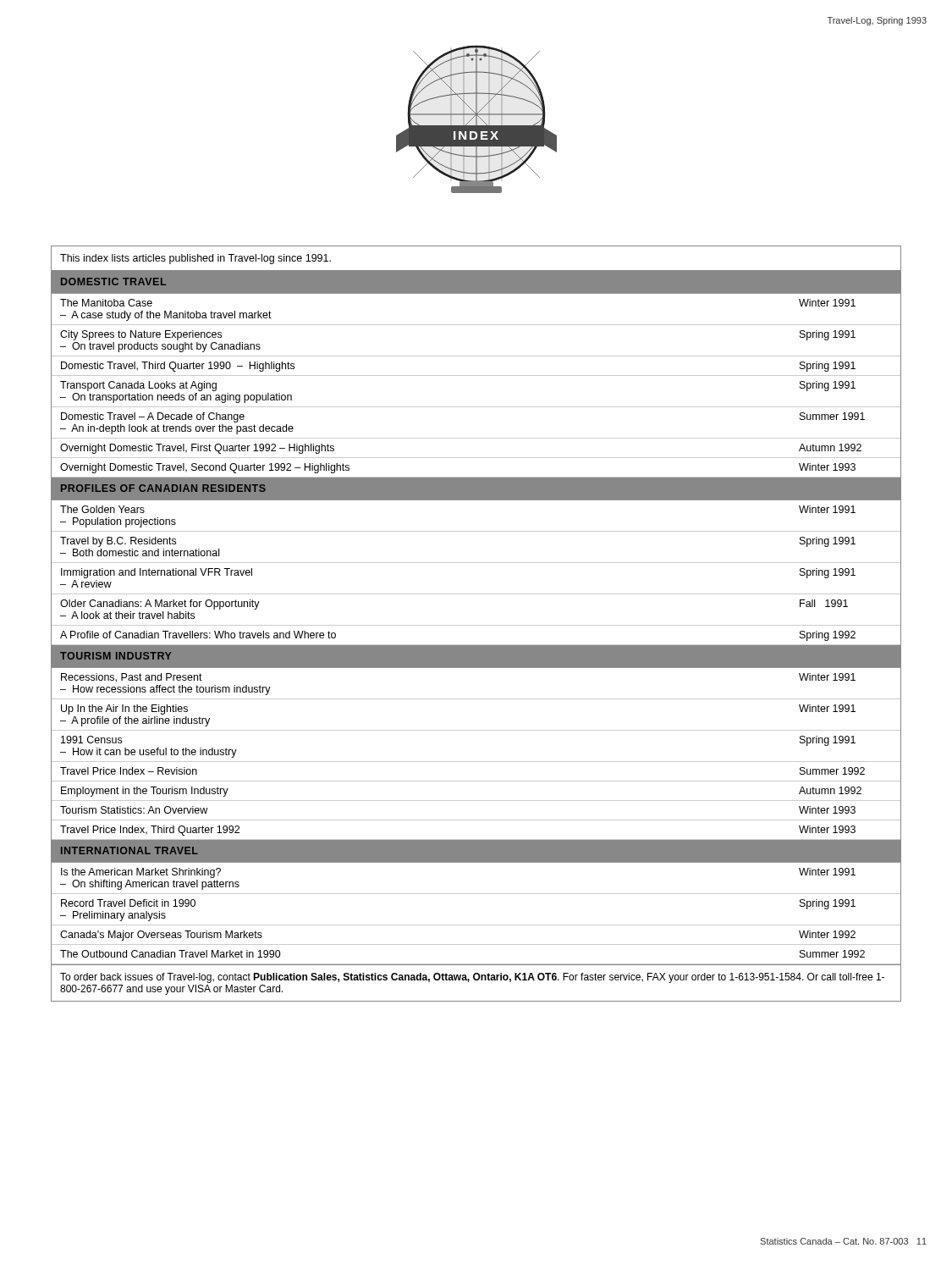The image size is (952, 1270).
Task: Select the list item with the text "Canada's Major Overseas Tourism Markets Winter 1992"
Action: pos(476,935)
